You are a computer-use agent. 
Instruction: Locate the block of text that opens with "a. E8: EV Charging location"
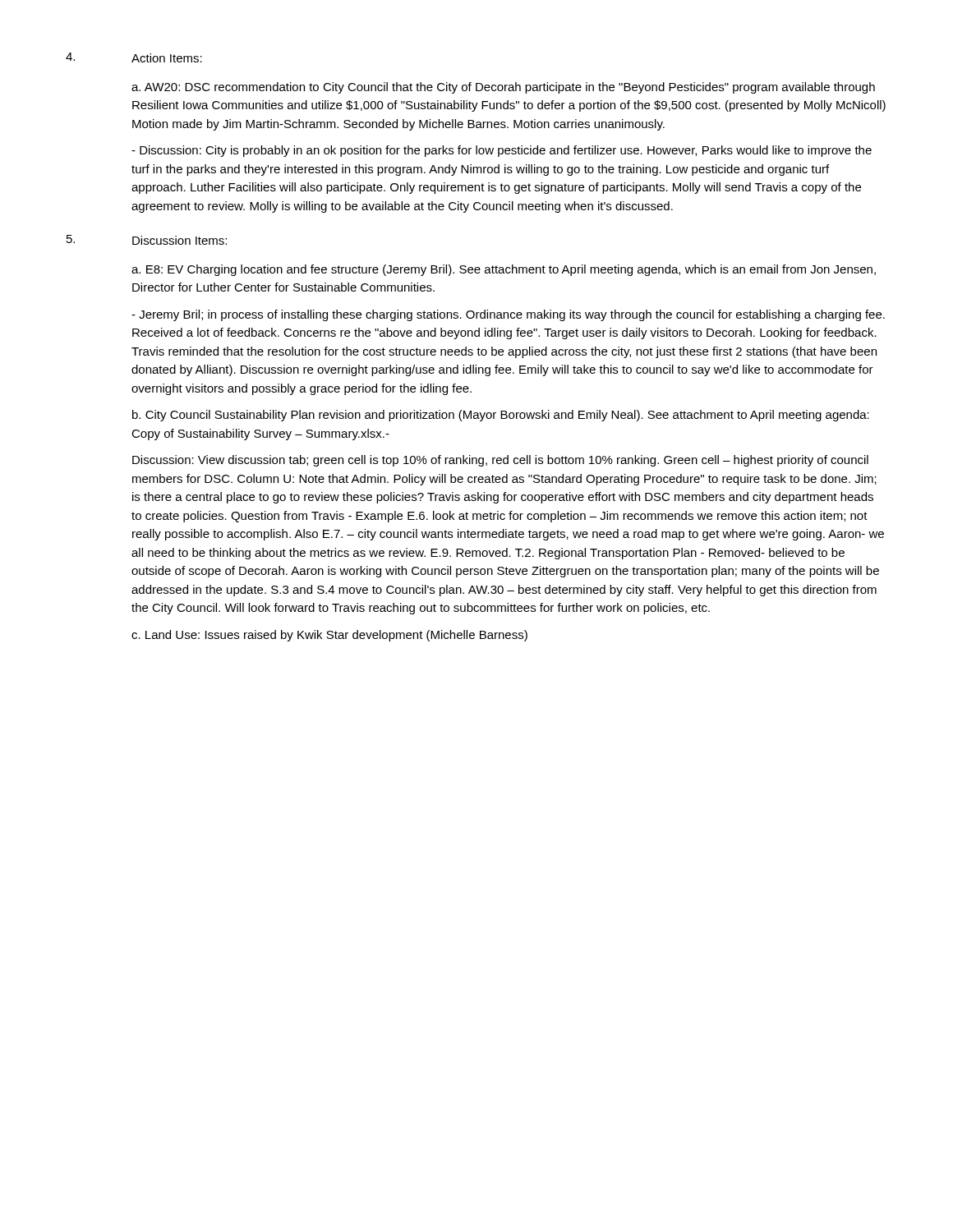pyautogui.click(x=509, y=278)
